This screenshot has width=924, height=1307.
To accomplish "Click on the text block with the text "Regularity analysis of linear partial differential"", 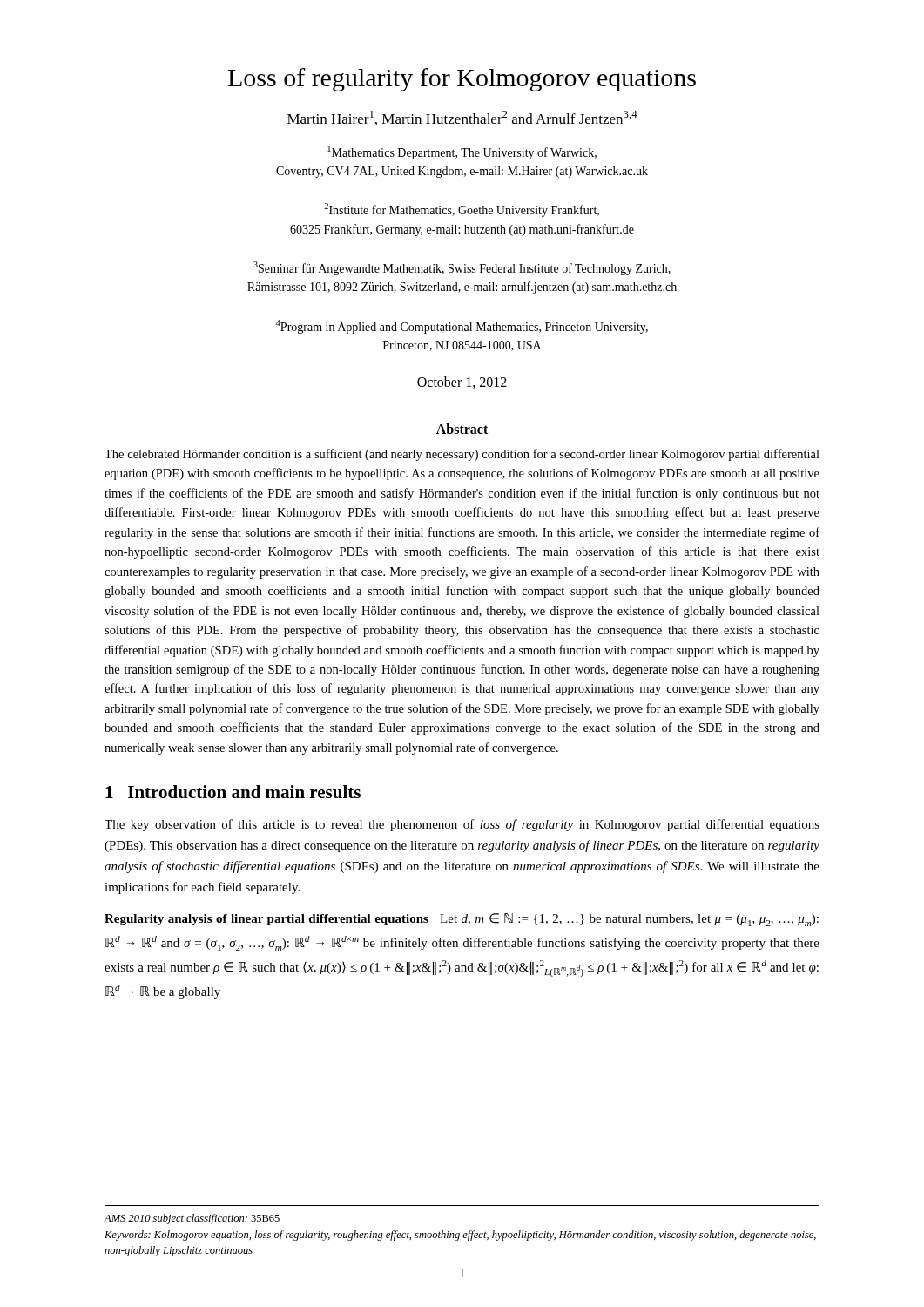I will pyautogui.click(x=462, y=955).
